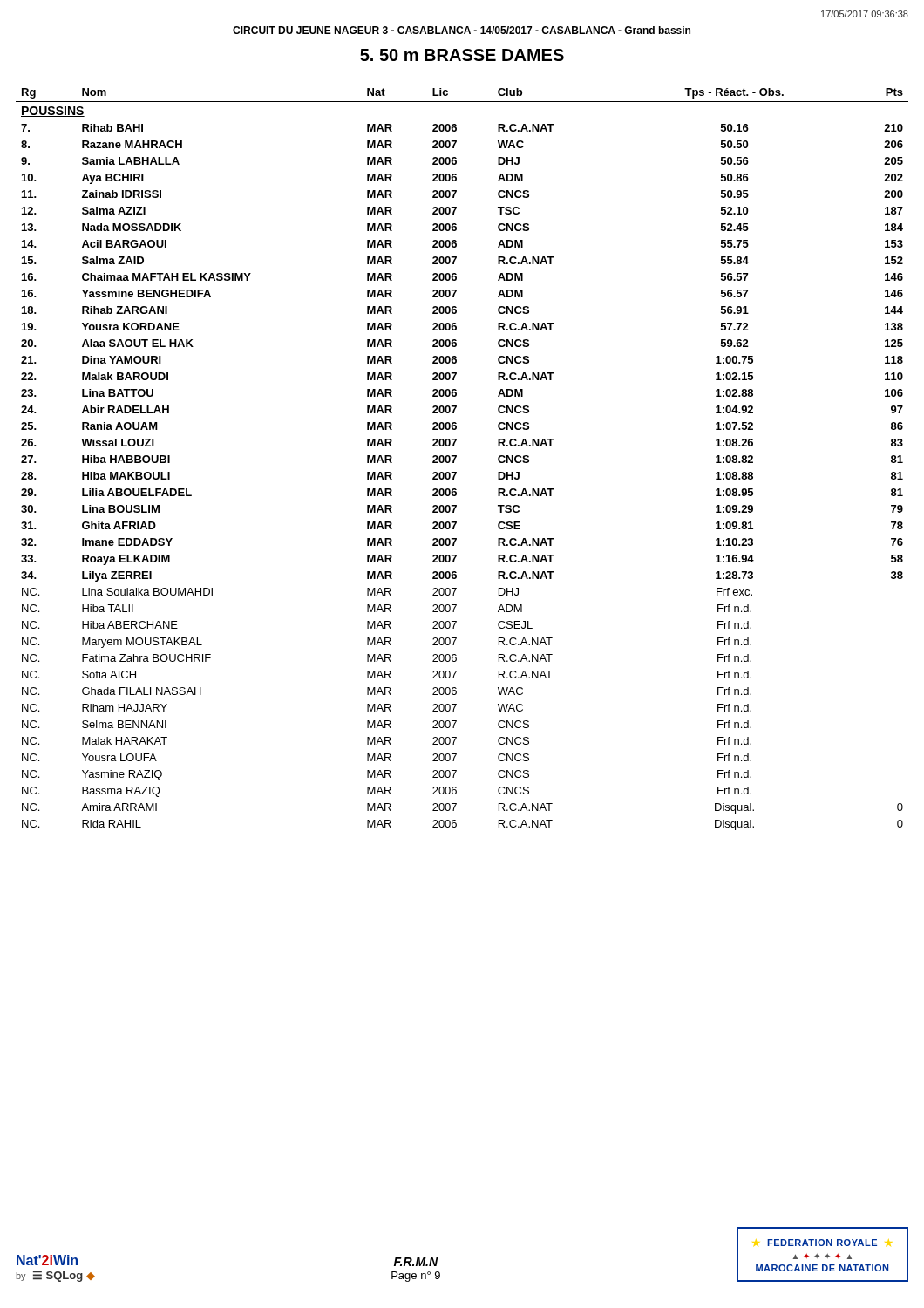Screen dimensions: 1308x924
Task: Click on the title containing "5. 50 m BRASSE DAMES"
Action: pos(462,55)
